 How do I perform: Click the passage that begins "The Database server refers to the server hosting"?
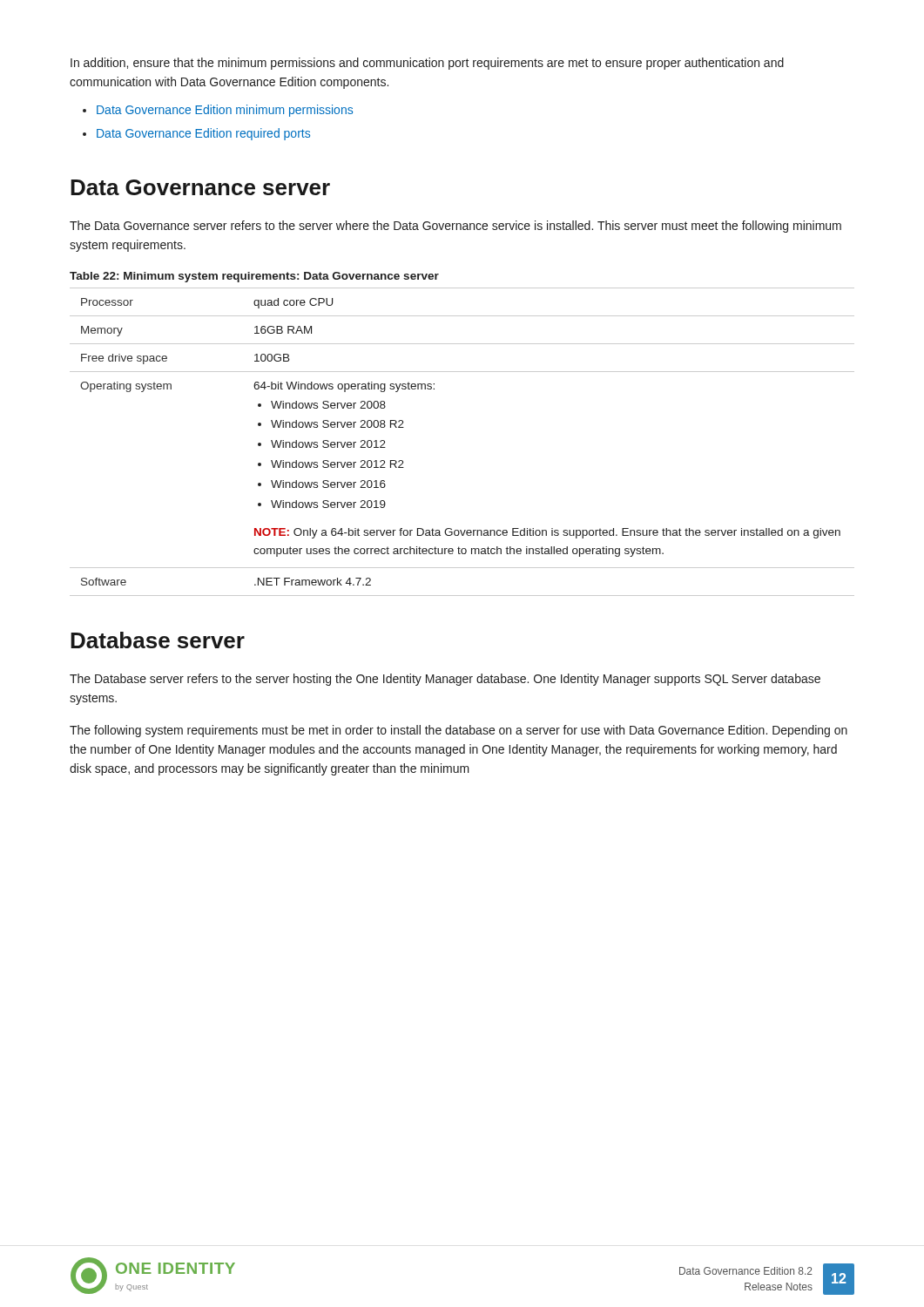(x=462, y=689)
